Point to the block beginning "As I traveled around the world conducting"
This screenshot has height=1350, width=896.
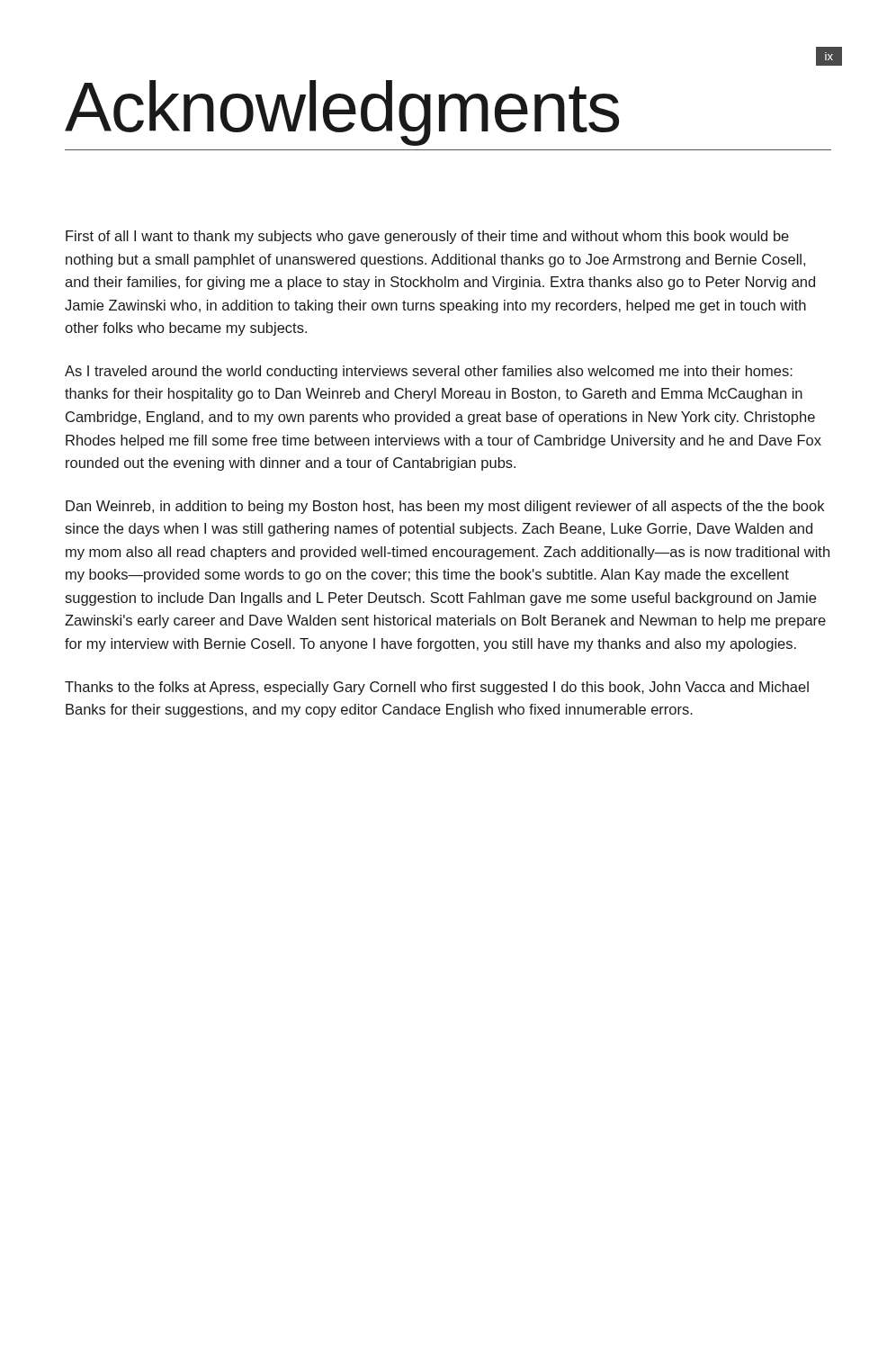point(443,417)
